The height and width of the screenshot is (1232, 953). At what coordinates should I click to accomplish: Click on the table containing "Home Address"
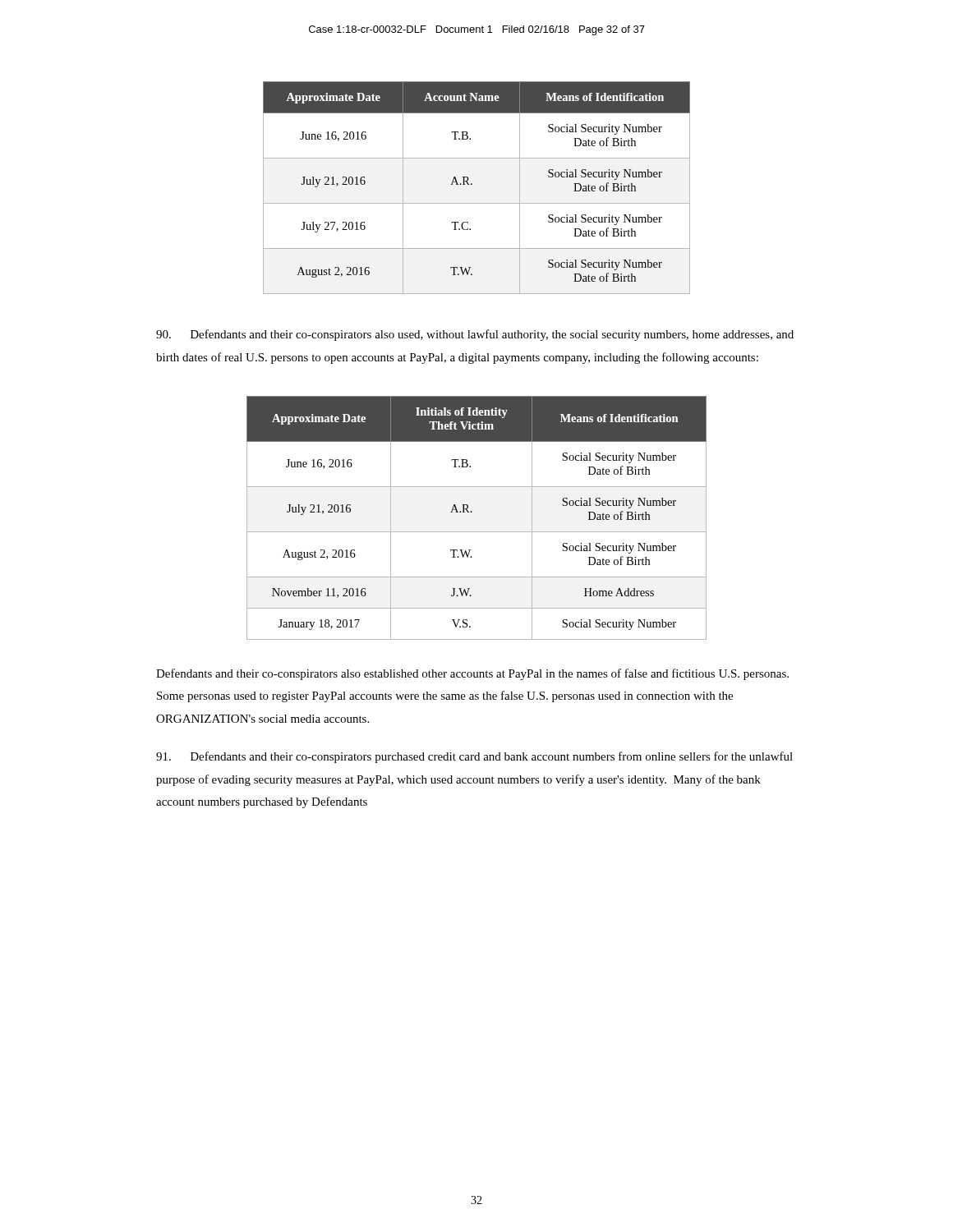[x=476, y=517]
